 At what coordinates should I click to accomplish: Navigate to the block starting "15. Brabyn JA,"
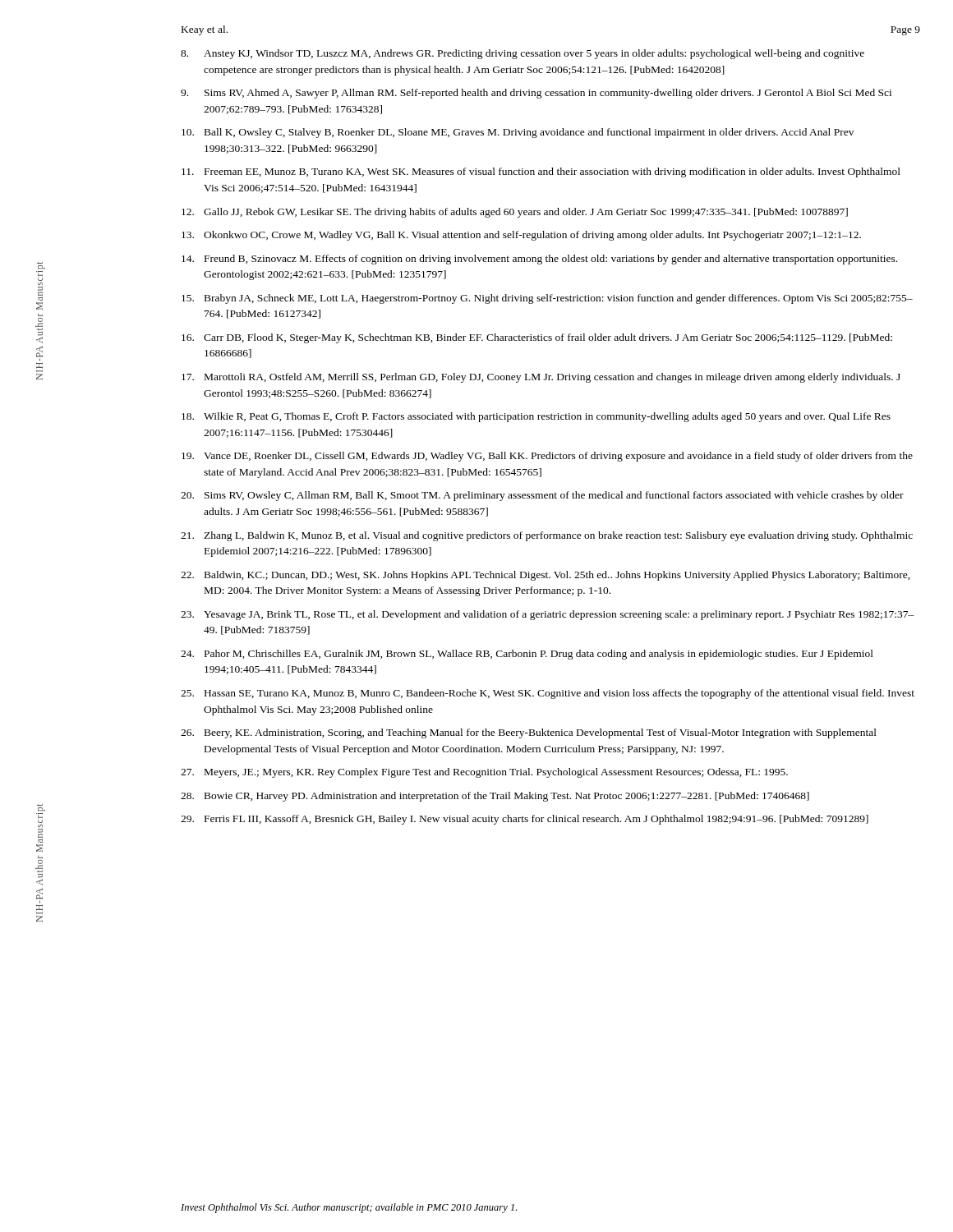548,306
